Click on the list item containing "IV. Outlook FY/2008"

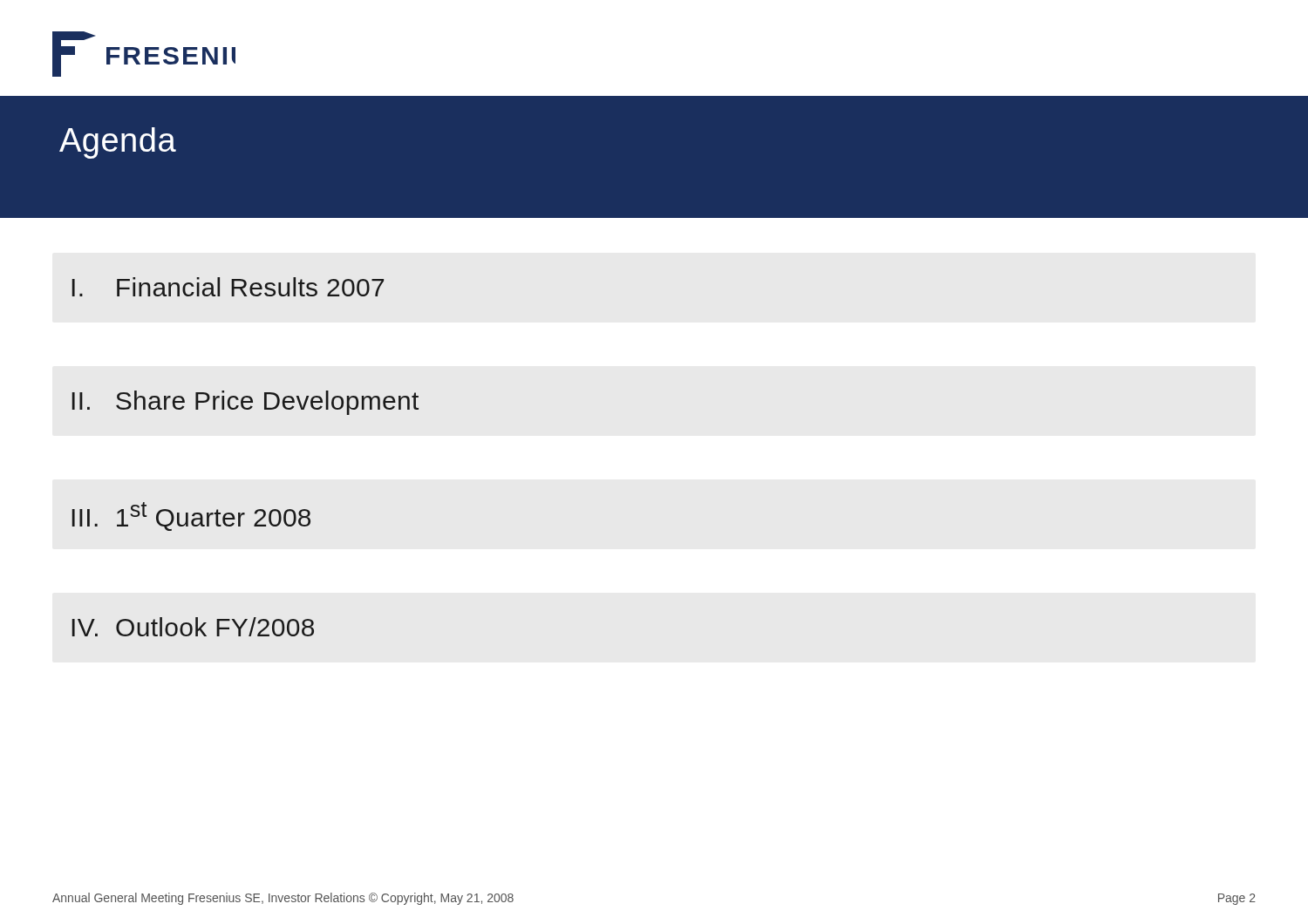pos(193,628)
